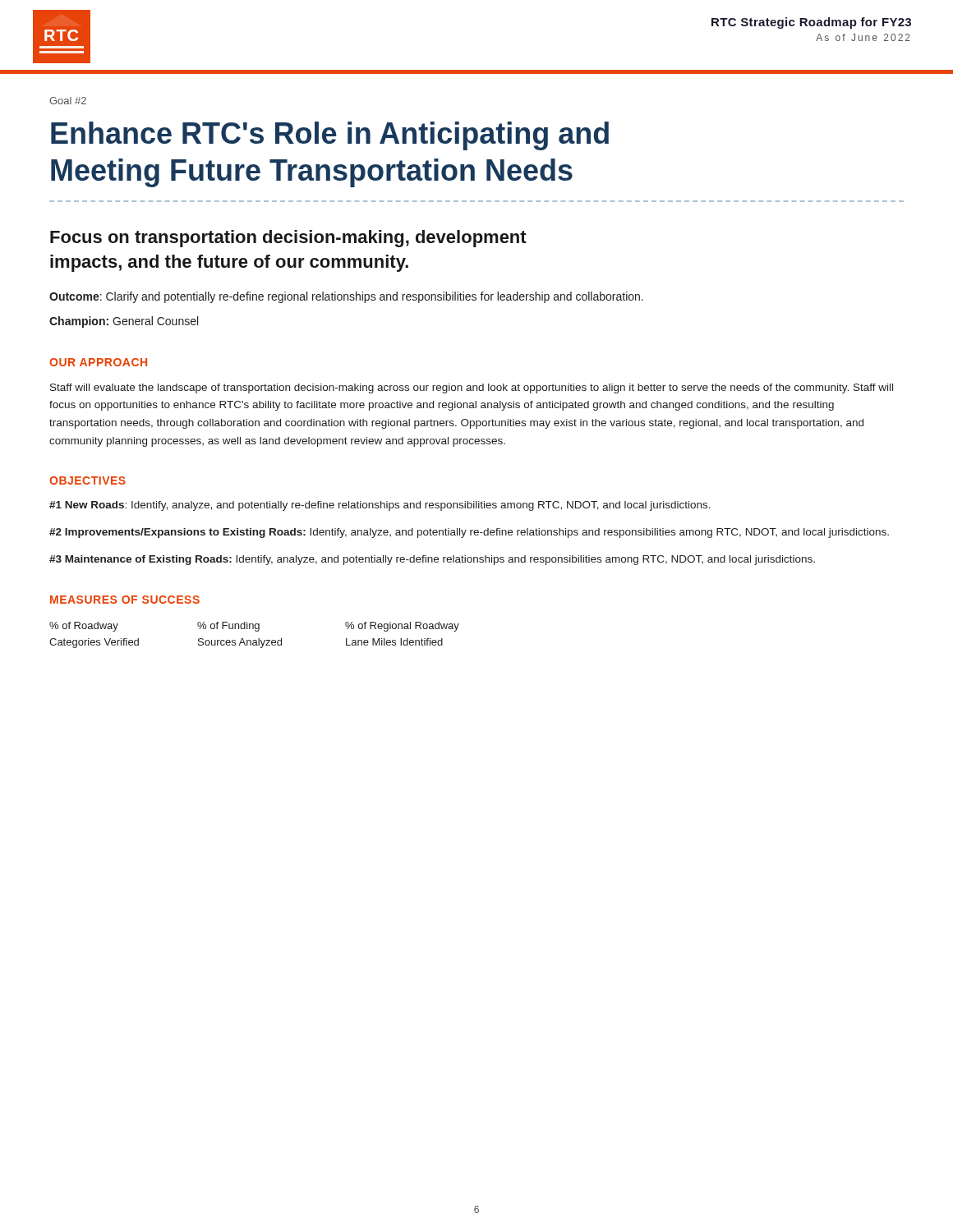Locate the text block that reads "% of Roadway Categories Verified %"
953x1232 pixels.
(x=288, y=634)
